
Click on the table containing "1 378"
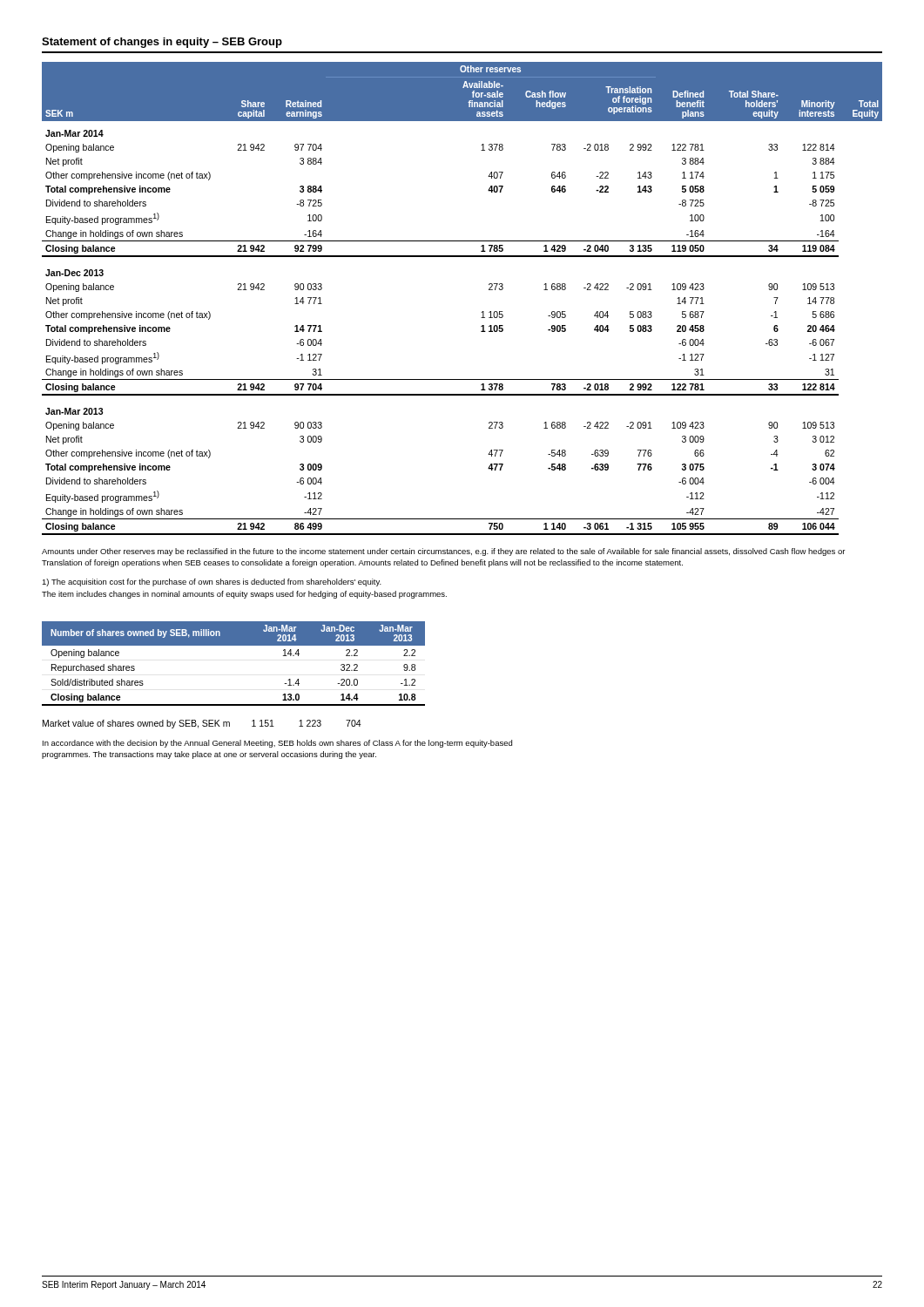pos(462,298)
